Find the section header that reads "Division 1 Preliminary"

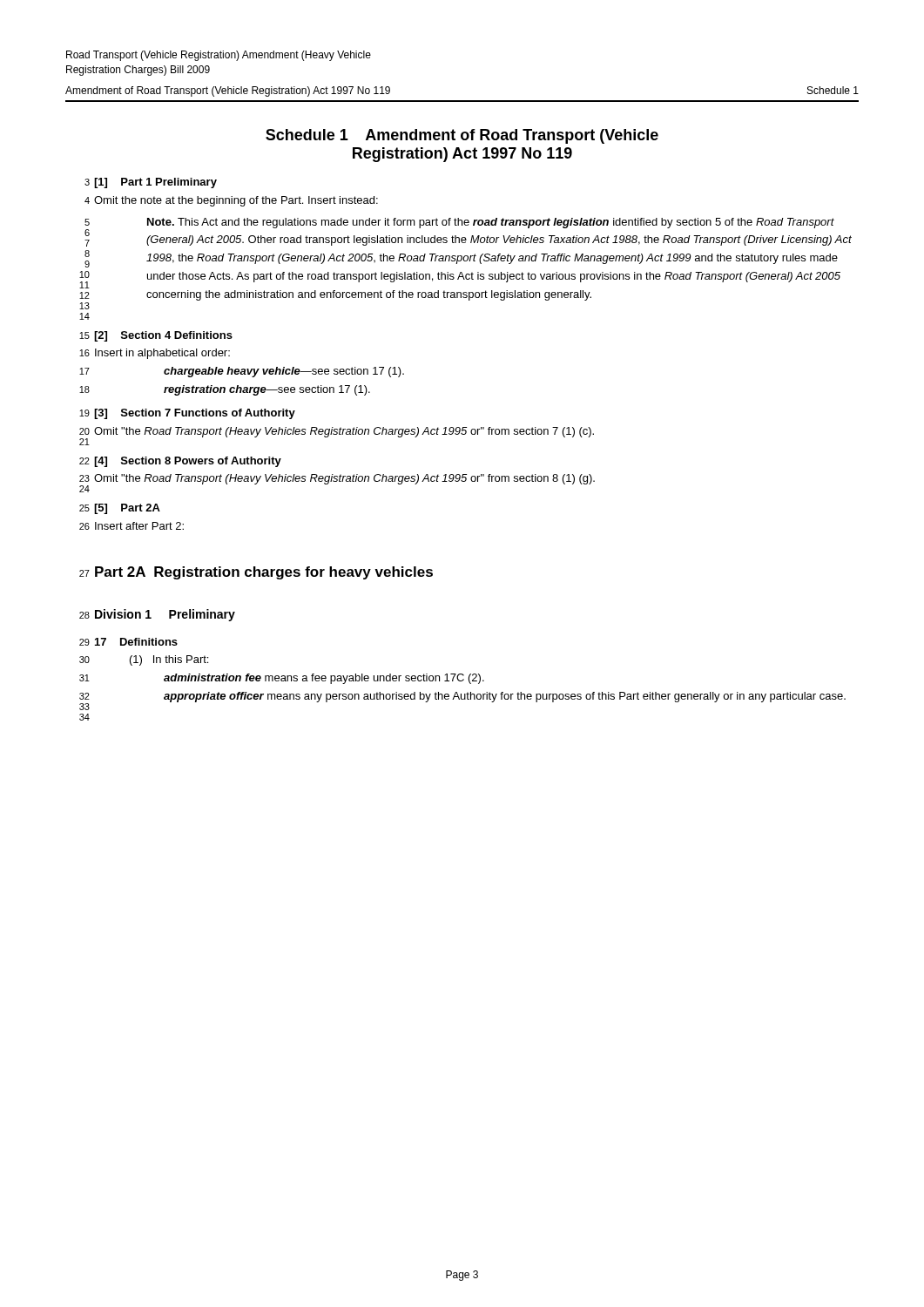pos(165,614)
